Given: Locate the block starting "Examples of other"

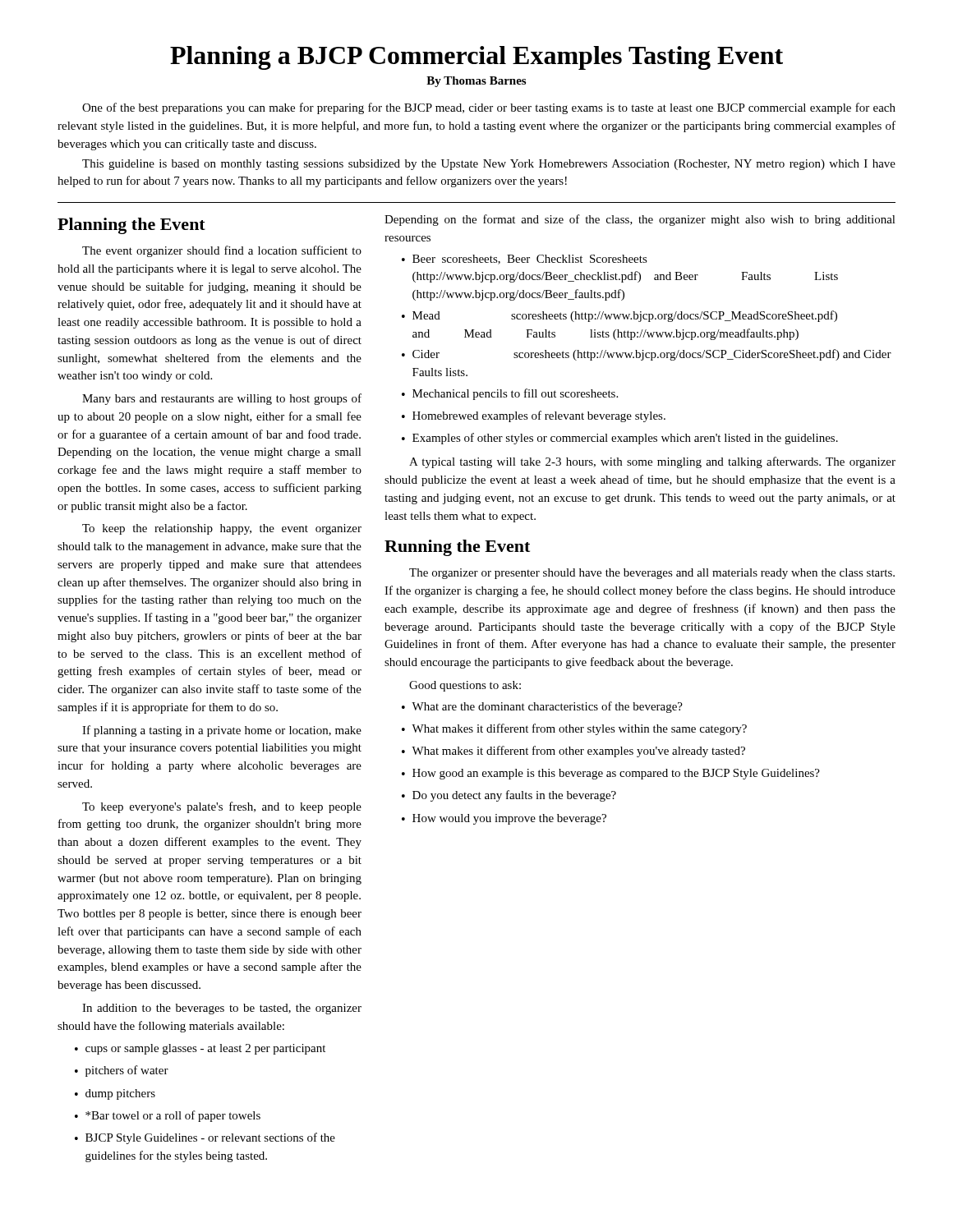Looking at the screenshot, I should point(654,439).
